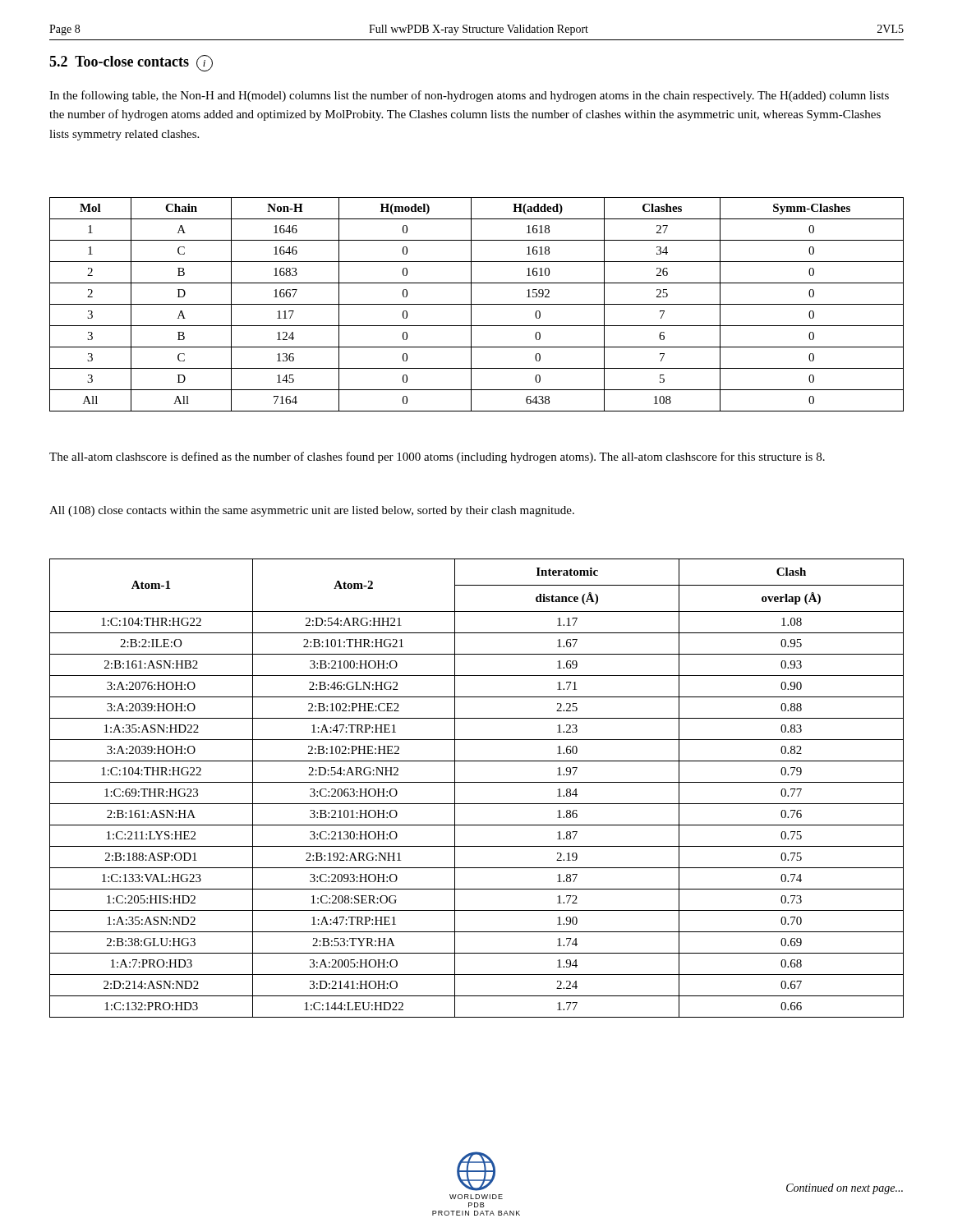This screenshot has width=953, height=1232.
Task: Find the block starting "In the following table, the Non-H and"
Action: (469, 114)
